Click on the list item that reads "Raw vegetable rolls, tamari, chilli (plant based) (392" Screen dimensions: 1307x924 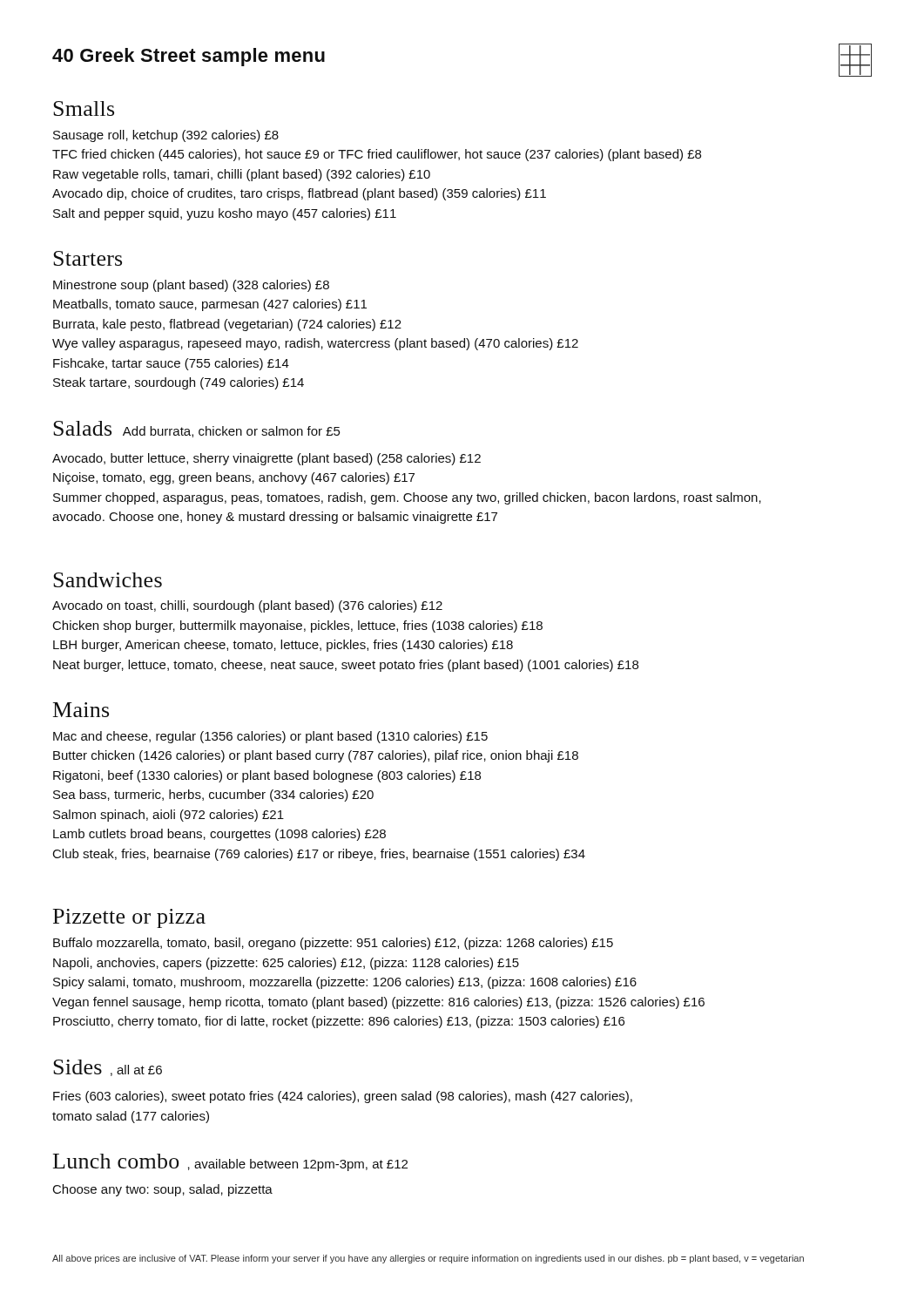tap(241, 174)
